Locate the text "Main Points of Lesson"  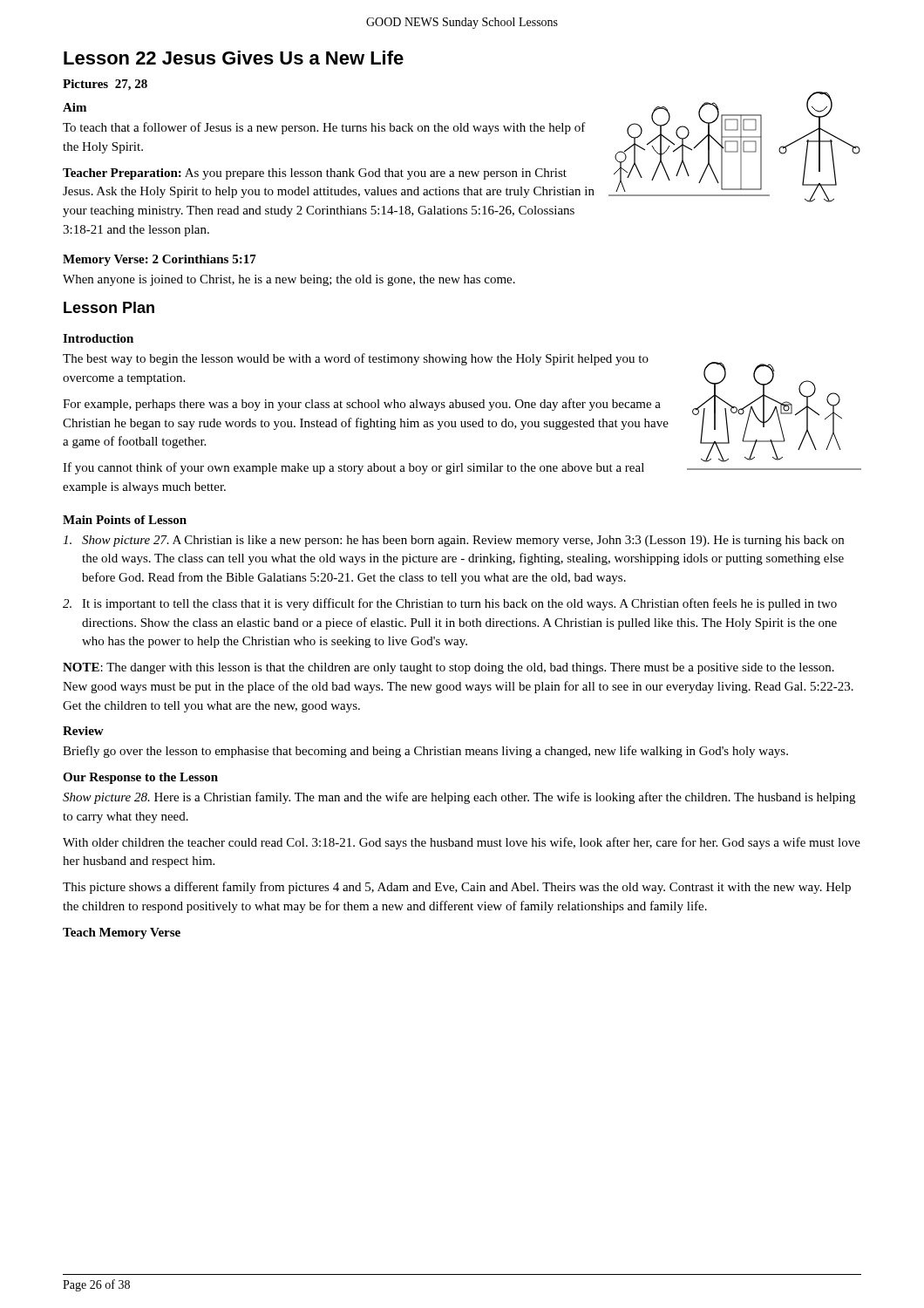point(125,519)
